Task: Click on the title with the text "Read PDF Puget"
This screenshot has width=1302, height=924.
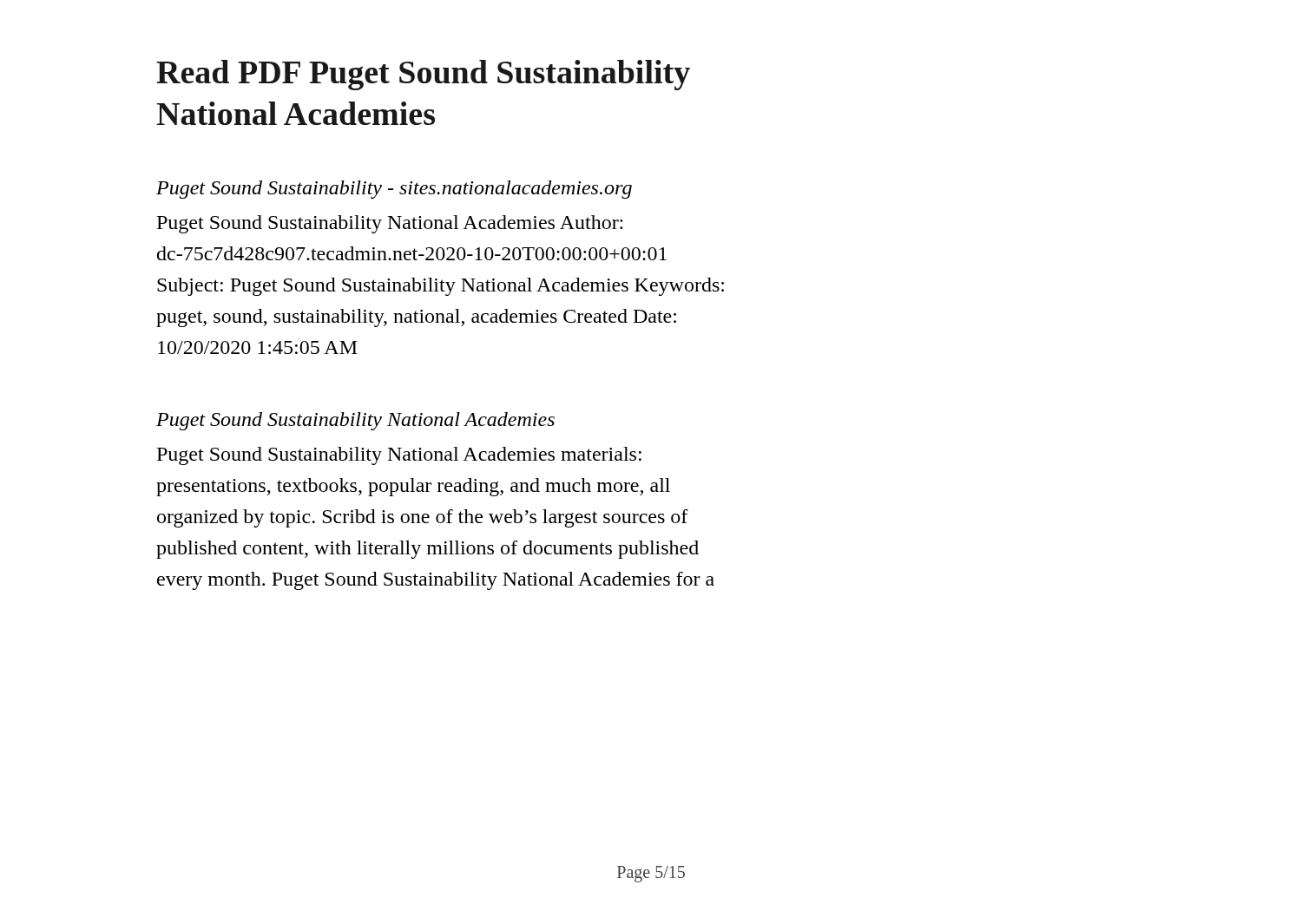Action: point(423,93)
